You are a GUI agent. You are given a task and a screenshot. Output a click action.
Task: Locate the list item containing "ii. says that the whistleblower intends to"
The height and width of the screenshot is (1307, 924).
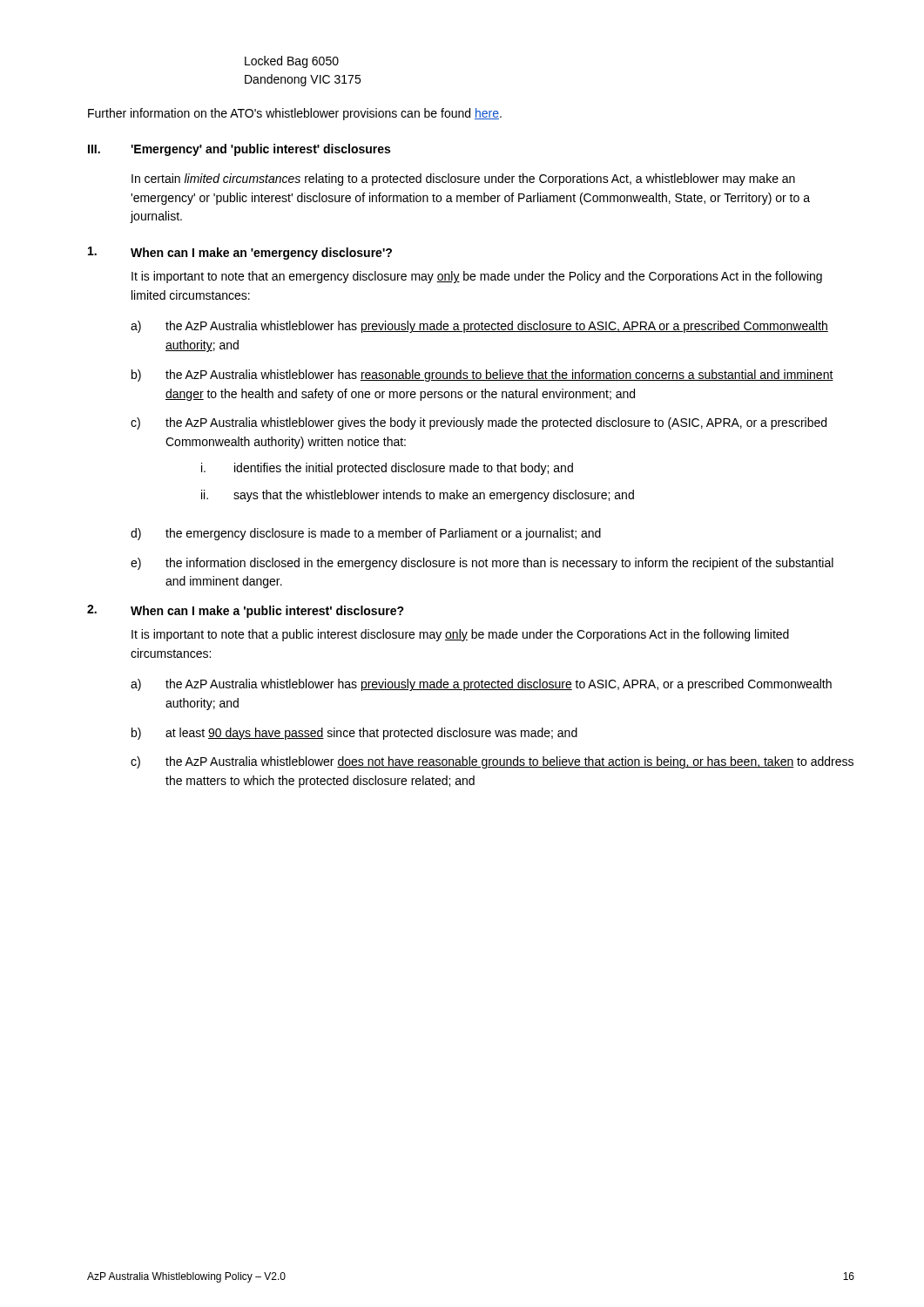tap(527, 496)
